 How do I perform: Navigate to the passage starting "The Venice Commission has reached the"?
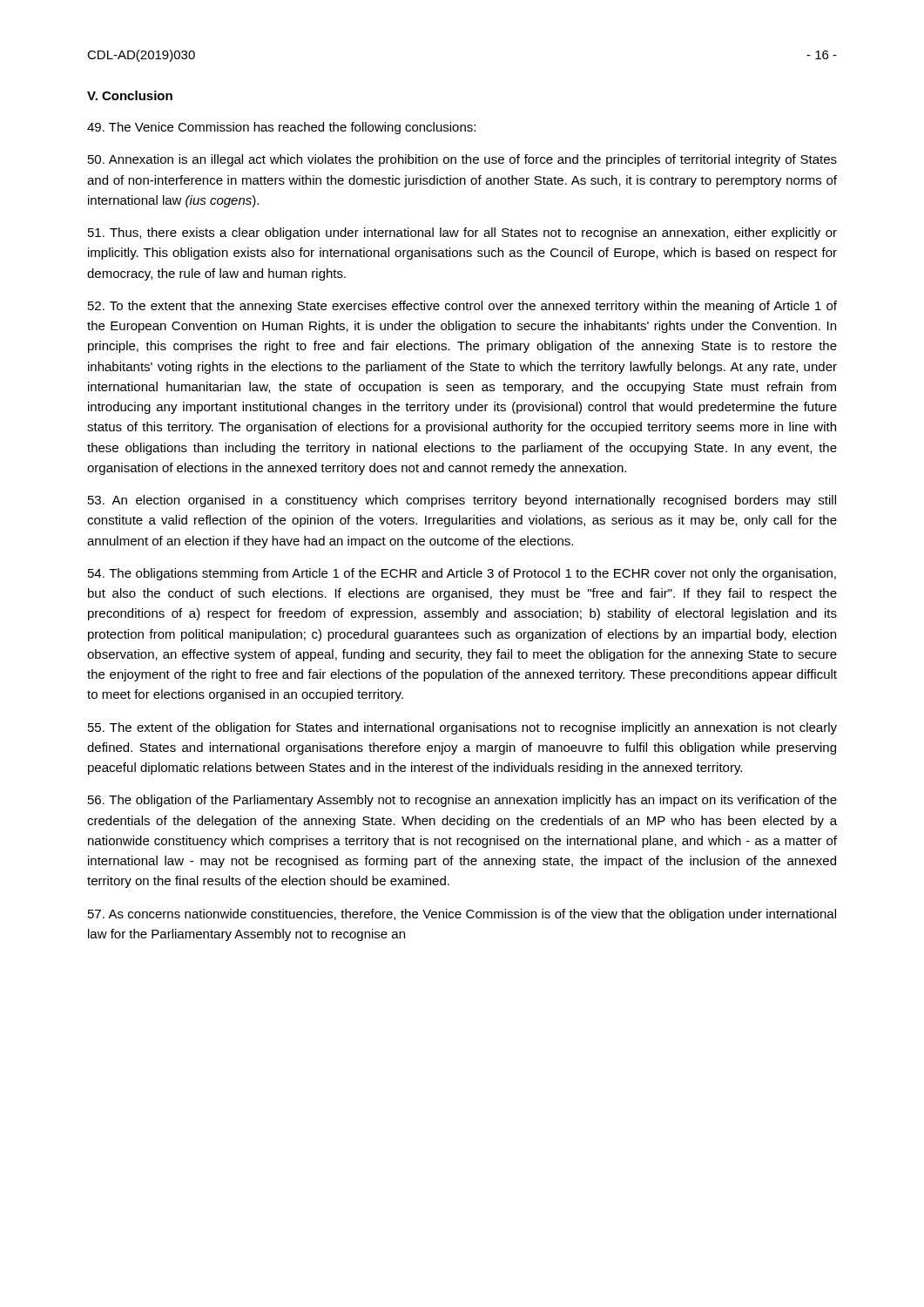[x=282, y=127]
